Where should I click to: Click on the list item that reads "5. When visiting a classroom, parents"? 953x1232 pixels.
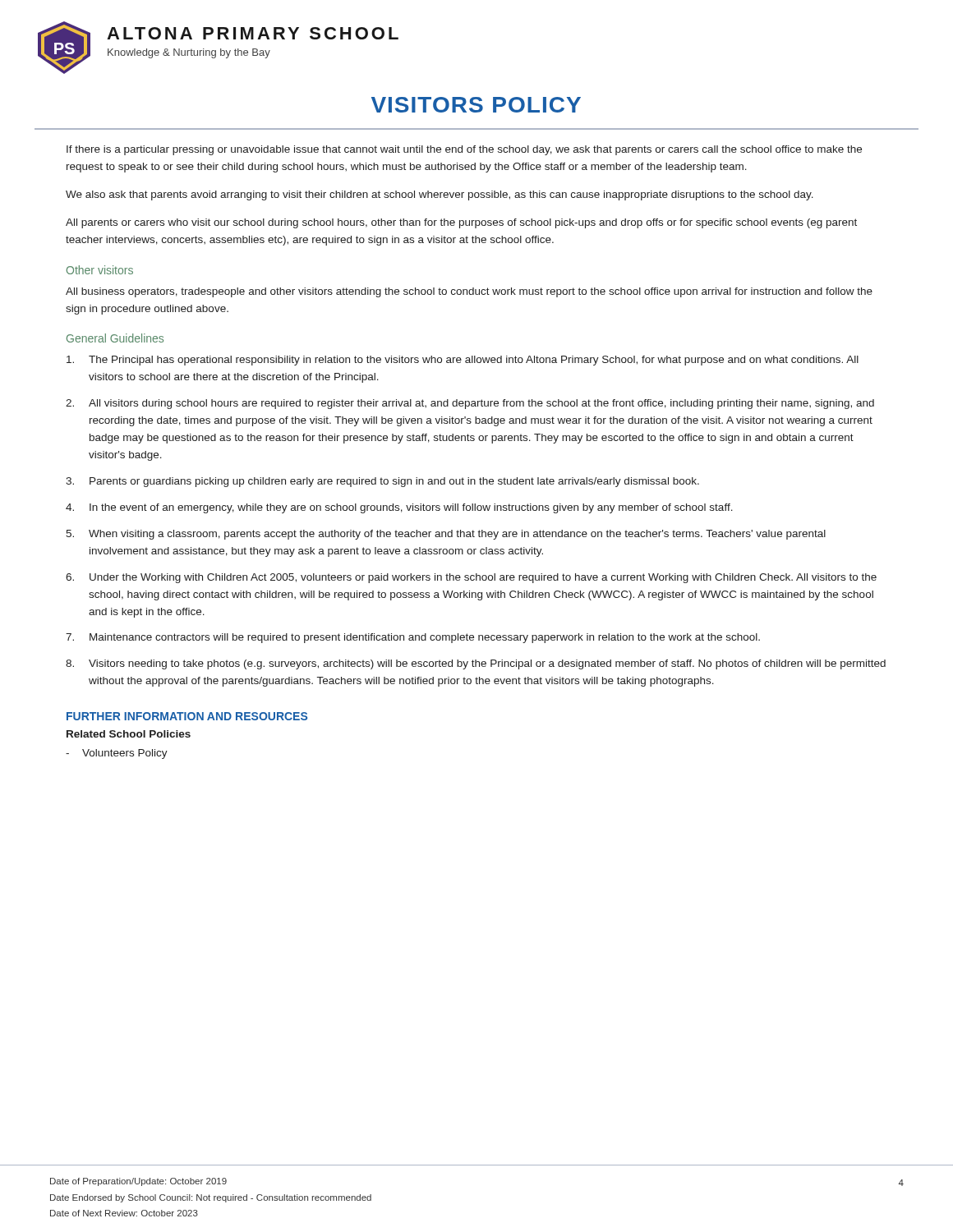[476, 543]
